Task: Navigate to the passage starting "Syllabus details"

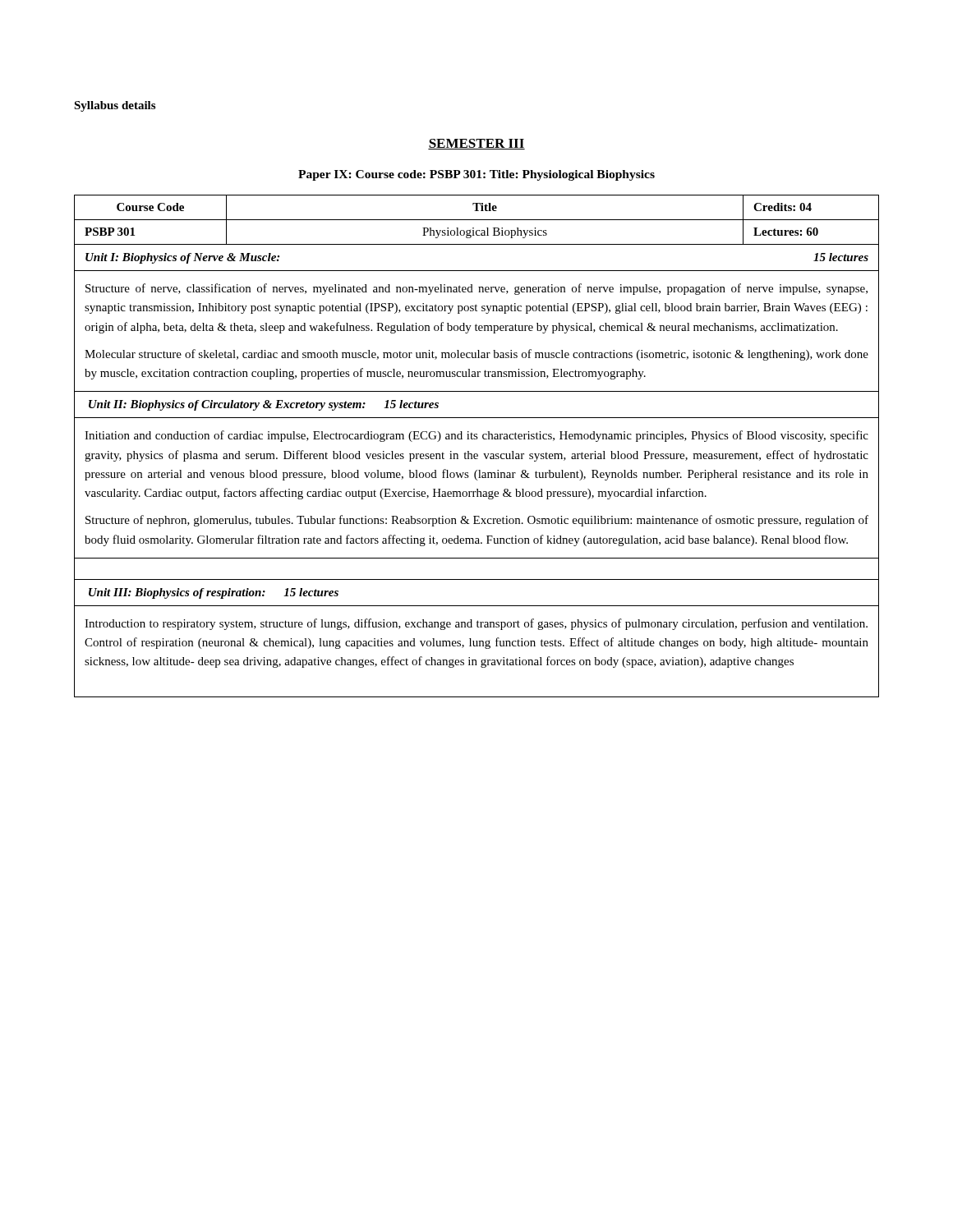Action: [115, 105]
